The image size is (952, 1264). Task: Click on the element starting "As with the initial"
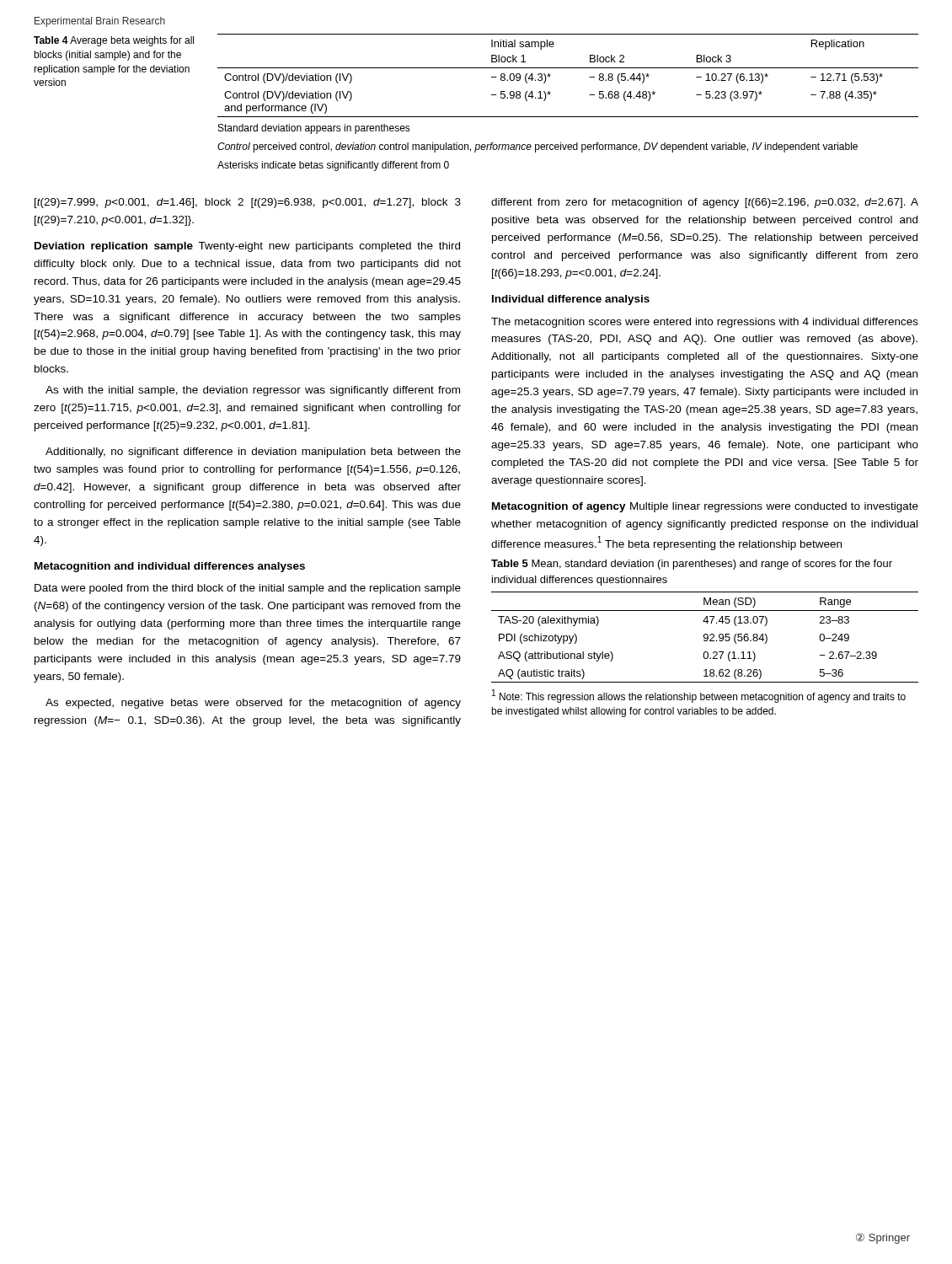point(247,408)
